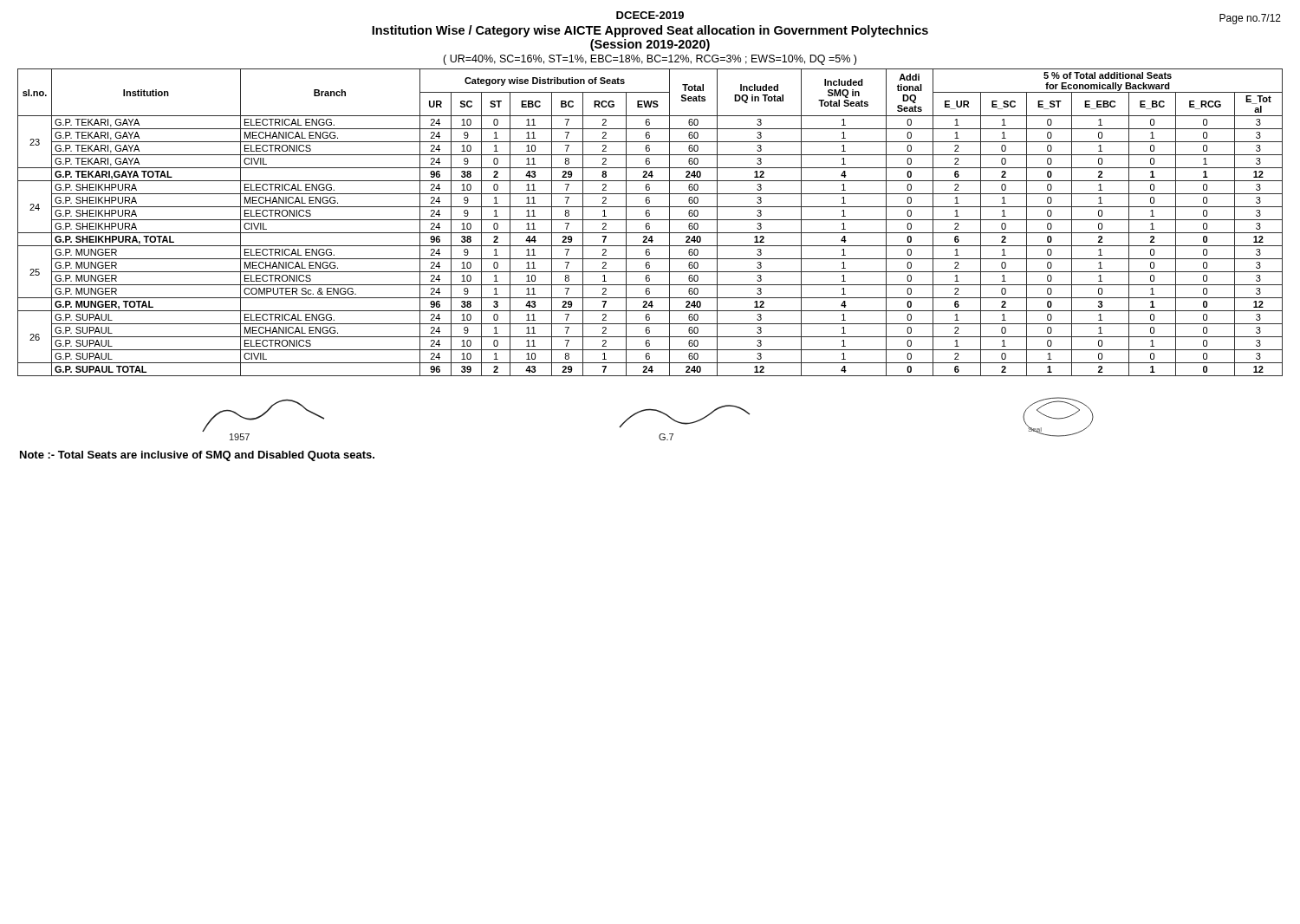Image resolution: width=1300 pixels, height=924 pixels.
Task: Where is the title that starts "Institution Wise / Category"?
Action: tap(650, 37)
